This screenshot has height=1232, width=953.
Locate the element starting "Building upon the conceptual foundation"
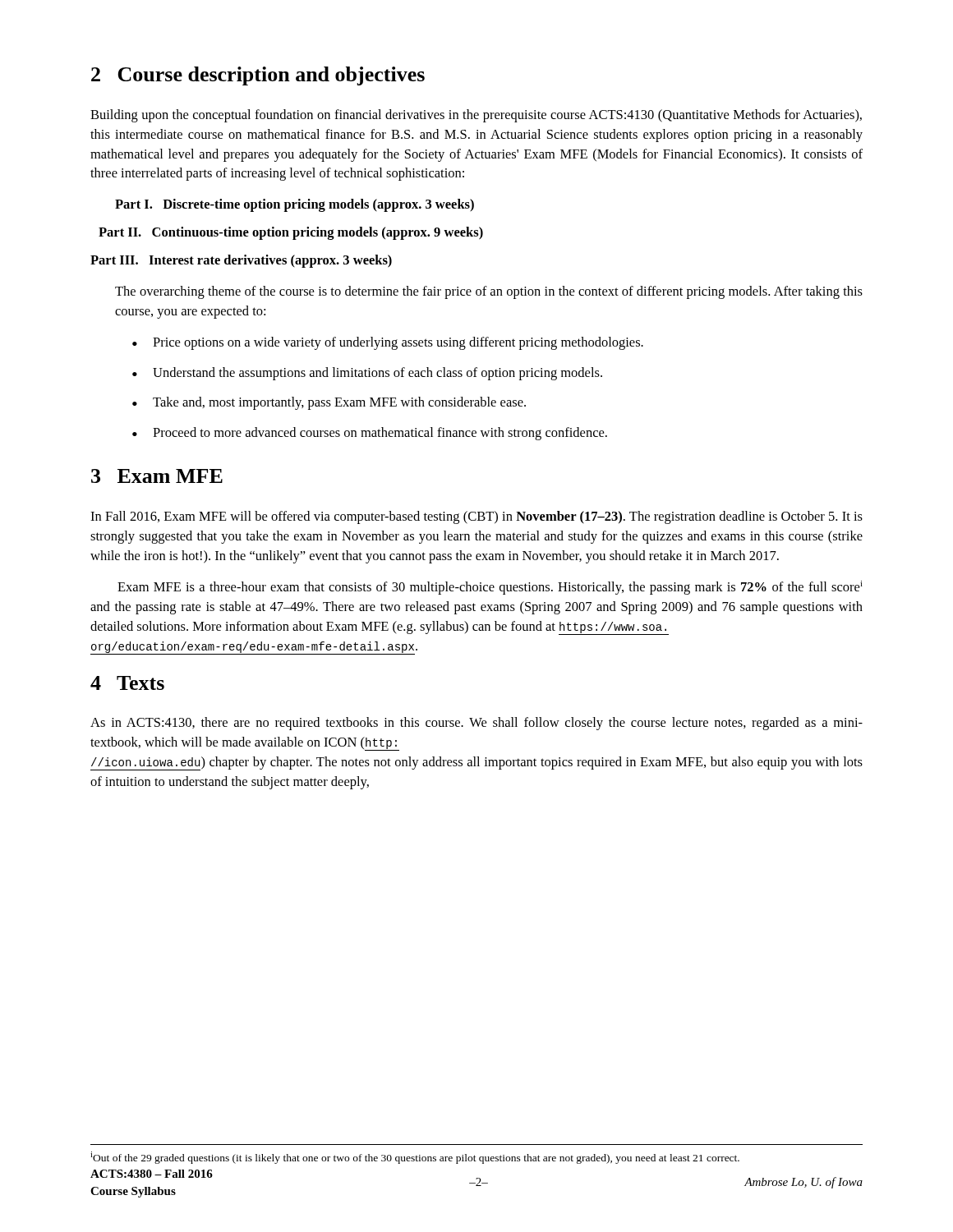(x=476, y=144)
